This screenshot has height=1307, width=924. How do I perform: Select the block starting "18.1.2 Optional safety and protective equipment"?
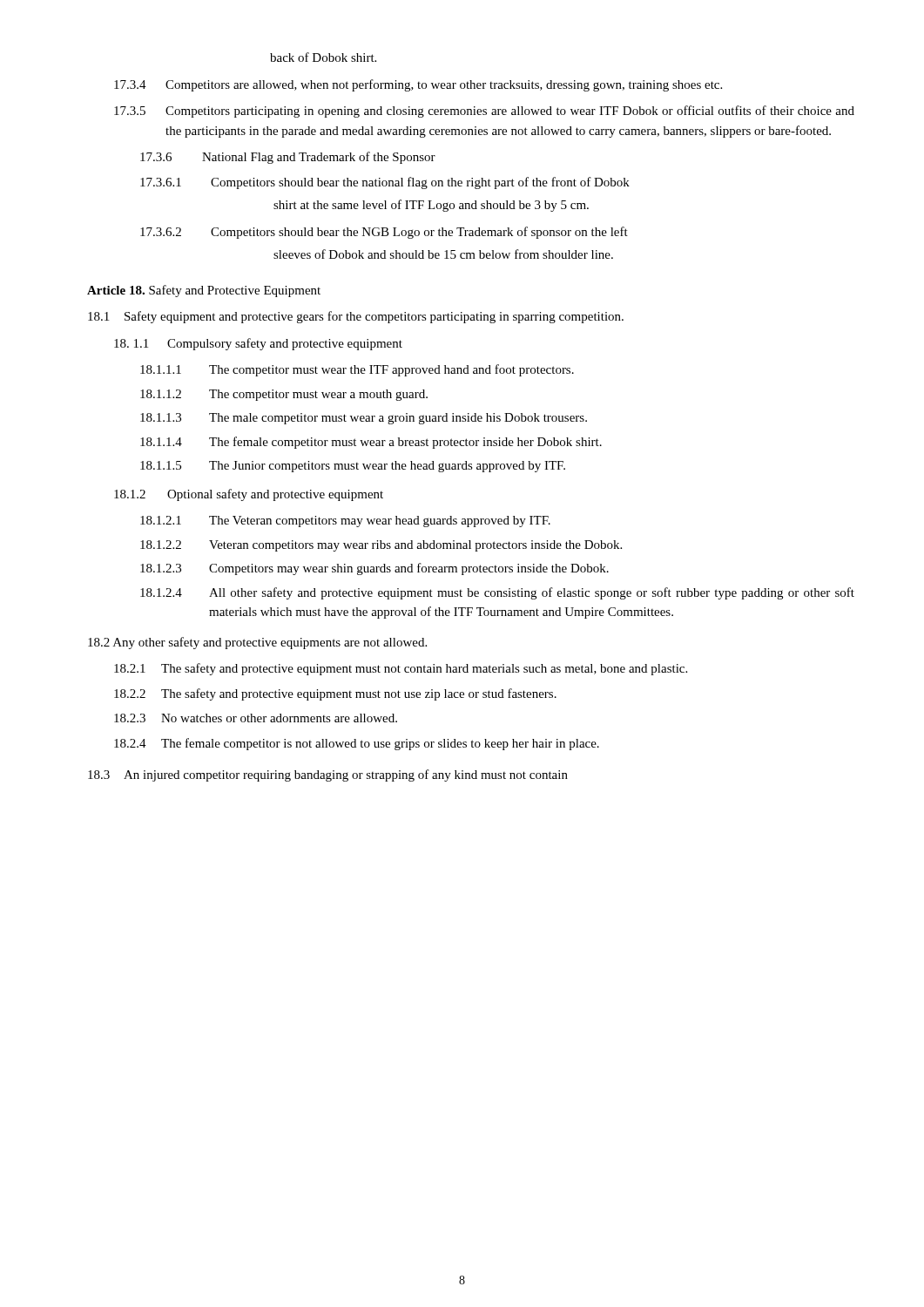249,495
